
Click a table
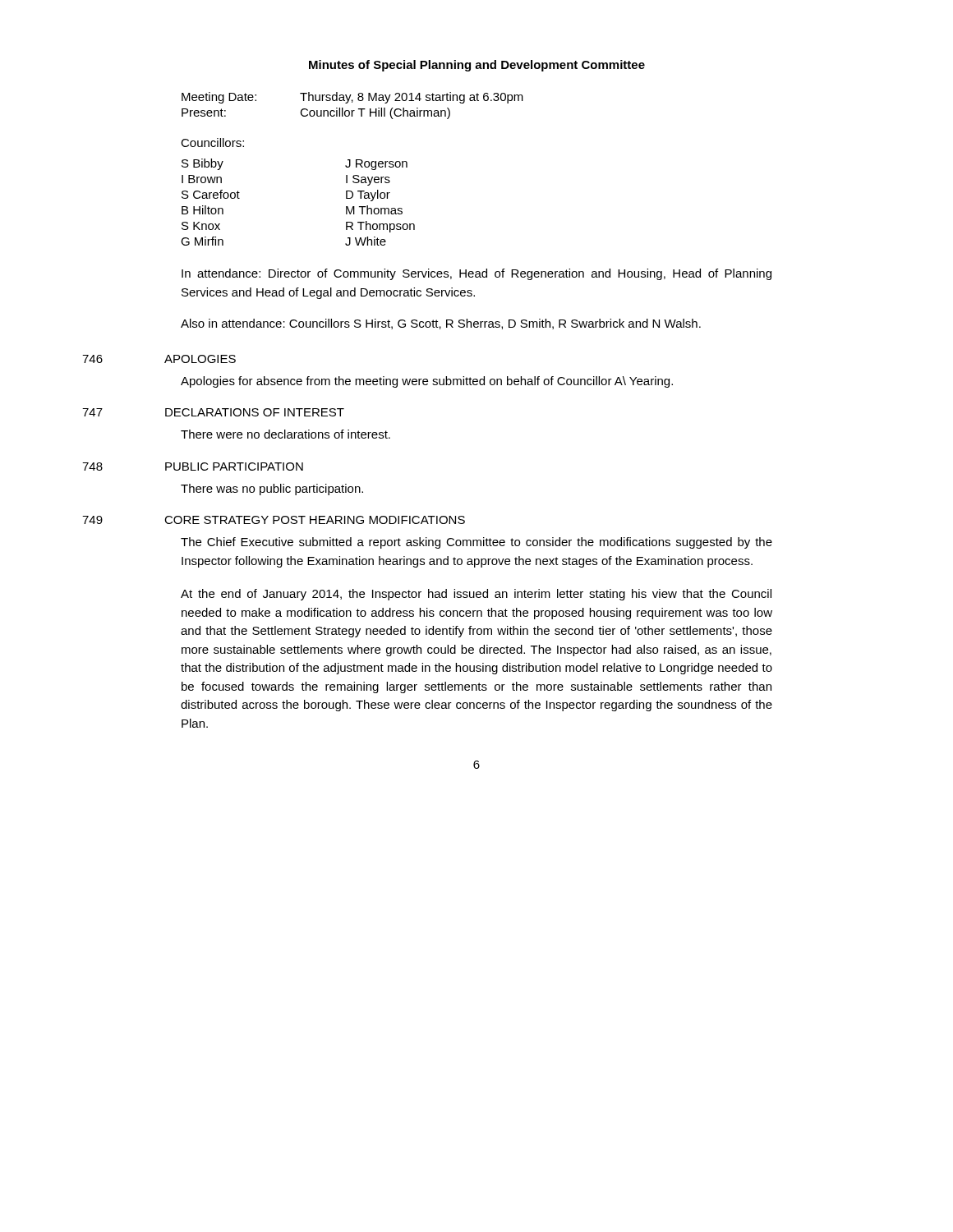pyautogui.click(x=526, y=203)
